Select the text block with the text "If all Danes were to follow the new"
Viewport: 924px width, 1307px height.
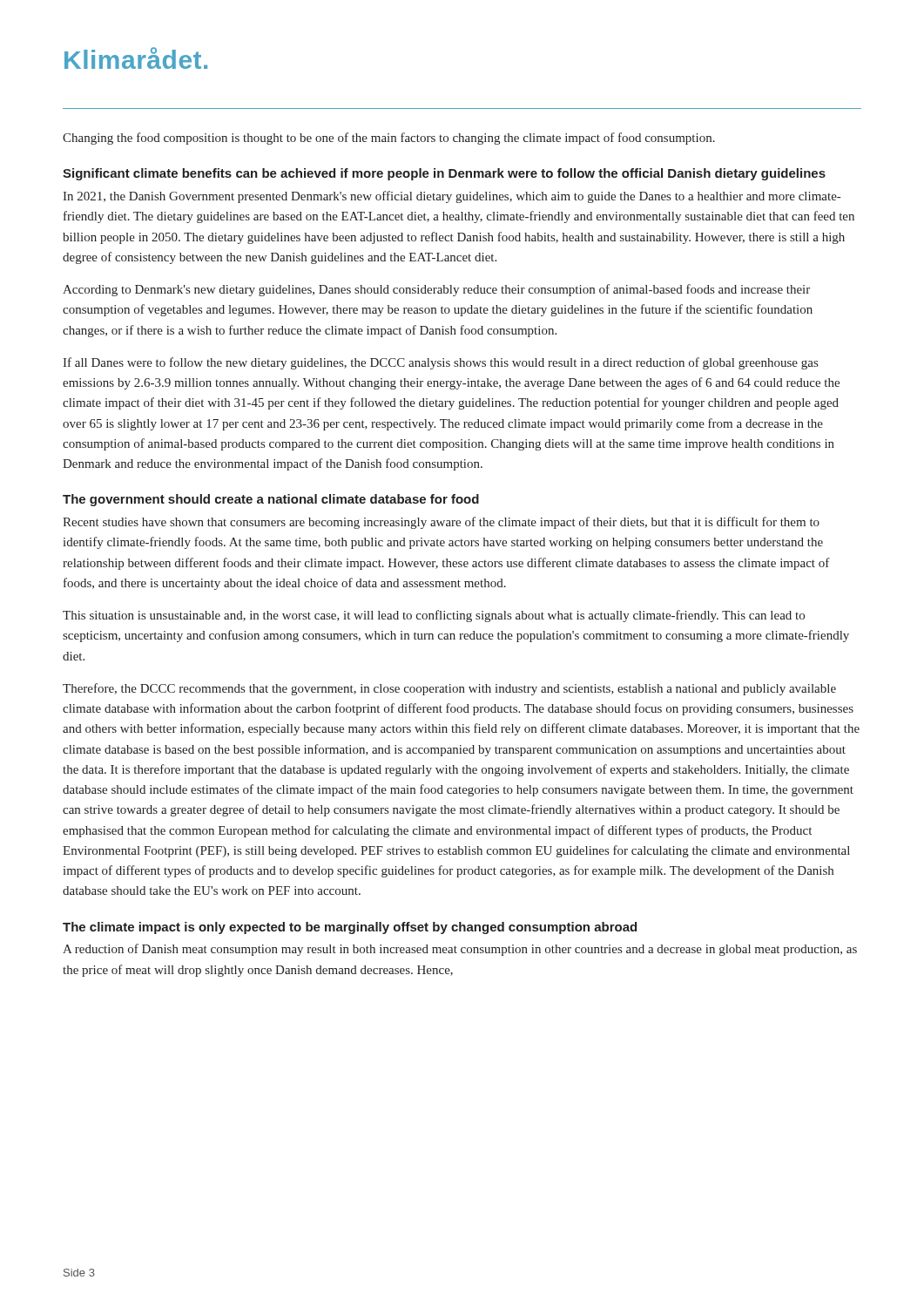click(451, 413)
